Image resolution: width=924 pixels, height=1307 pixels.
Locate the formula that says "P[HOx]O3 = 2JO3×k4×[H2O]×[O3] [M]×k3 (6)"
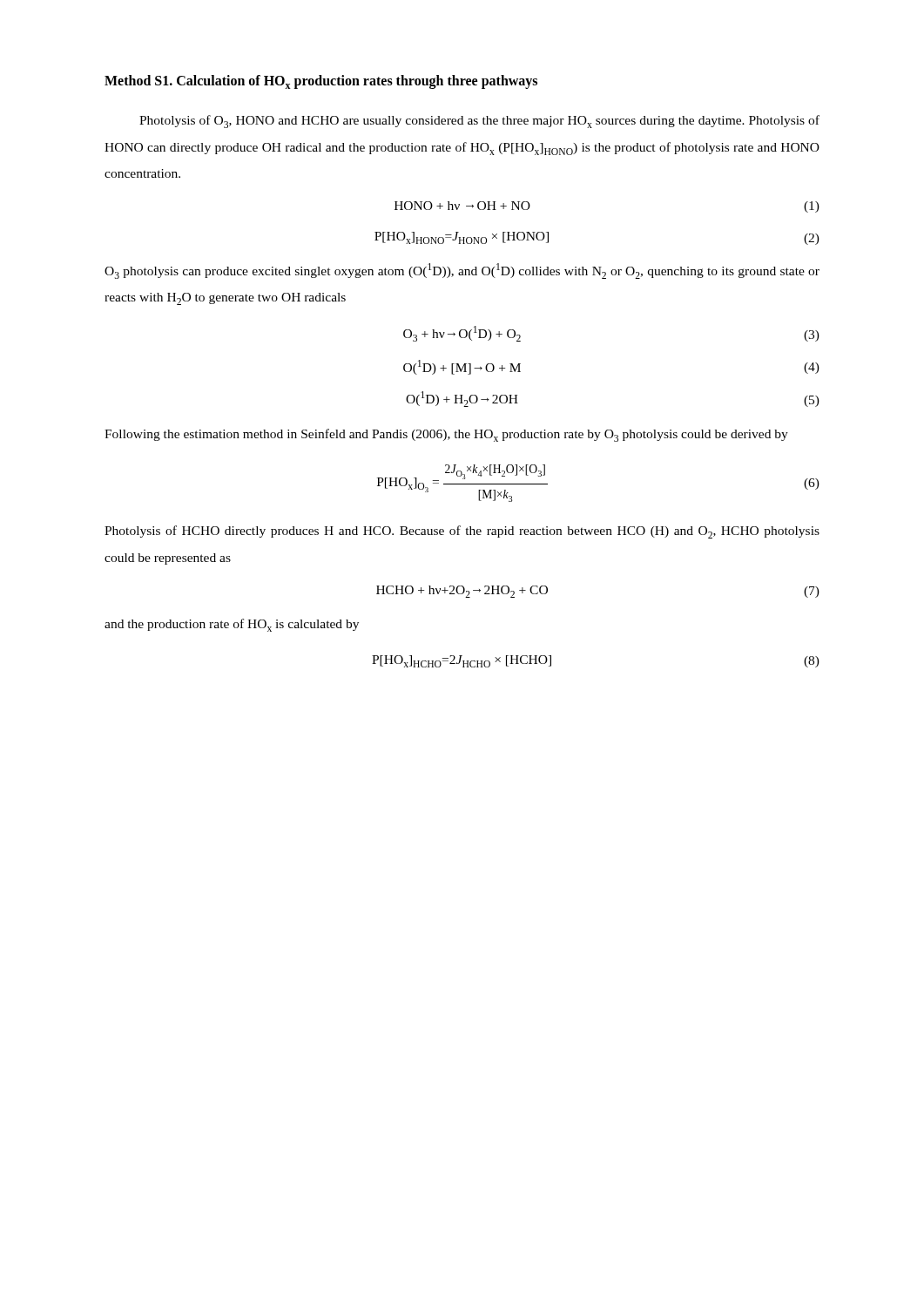coord(462,483)
